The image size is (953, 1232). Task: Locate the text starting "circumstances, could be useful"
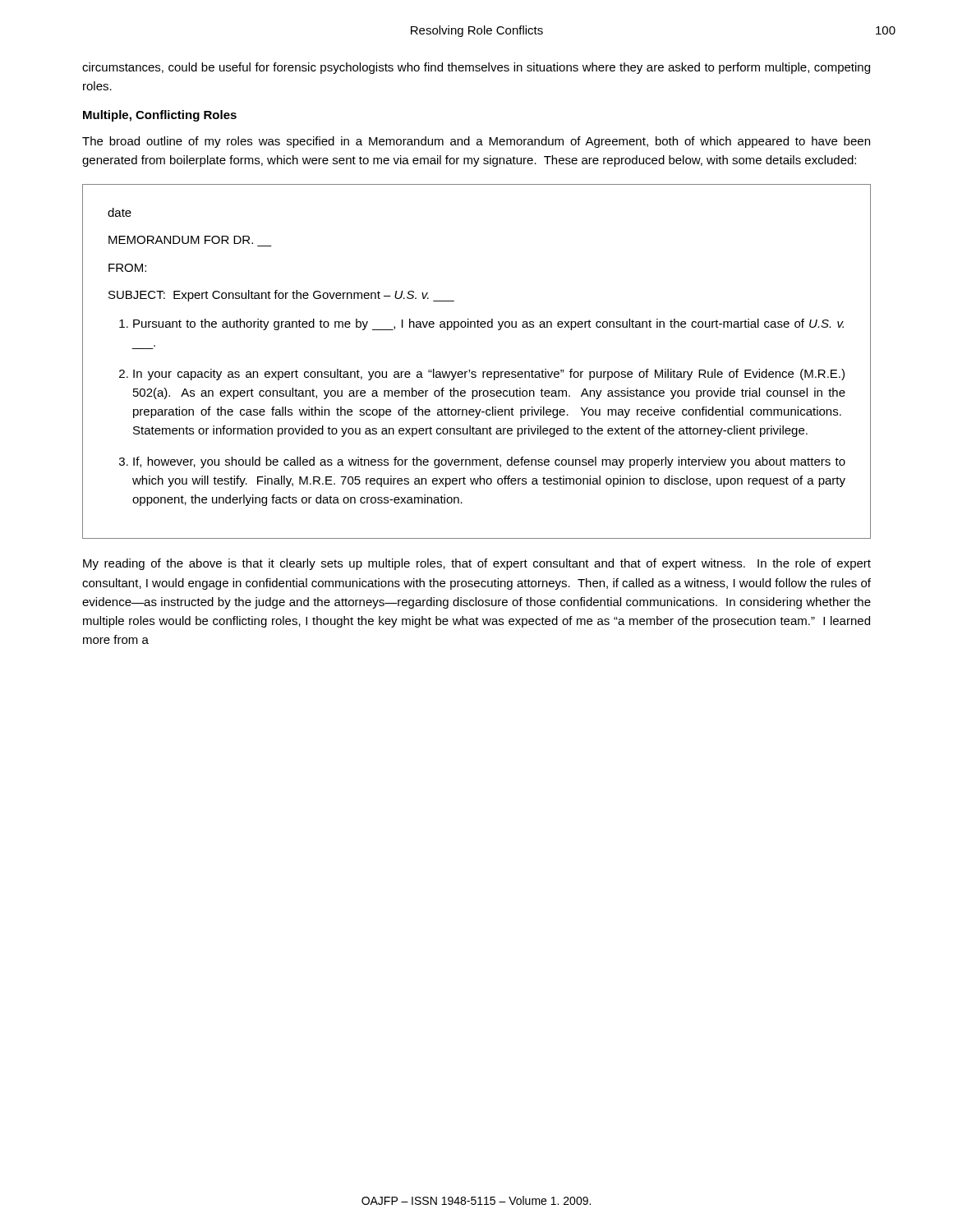(476, 77)
